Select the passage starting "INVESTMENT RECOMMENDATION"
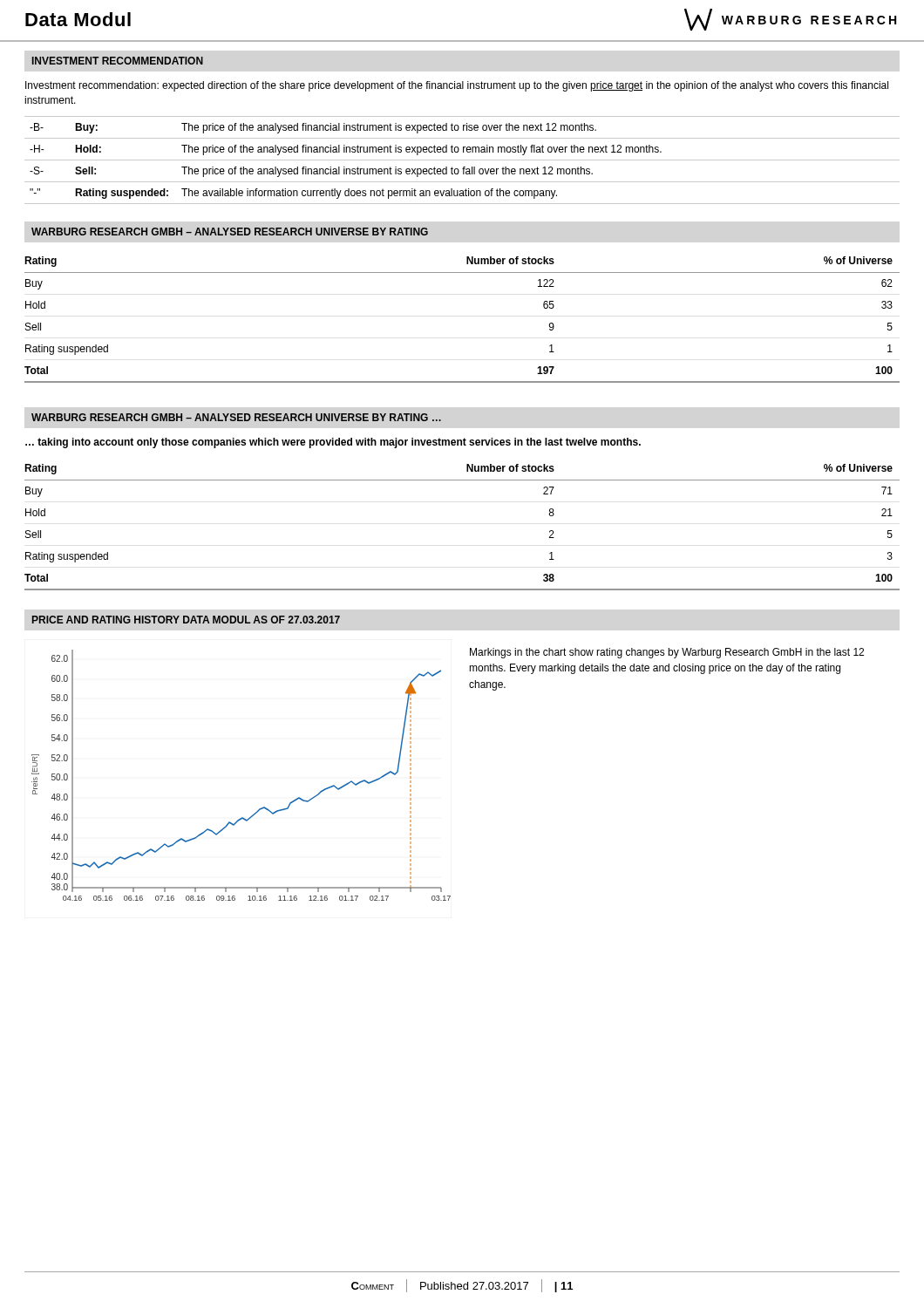 117,61
